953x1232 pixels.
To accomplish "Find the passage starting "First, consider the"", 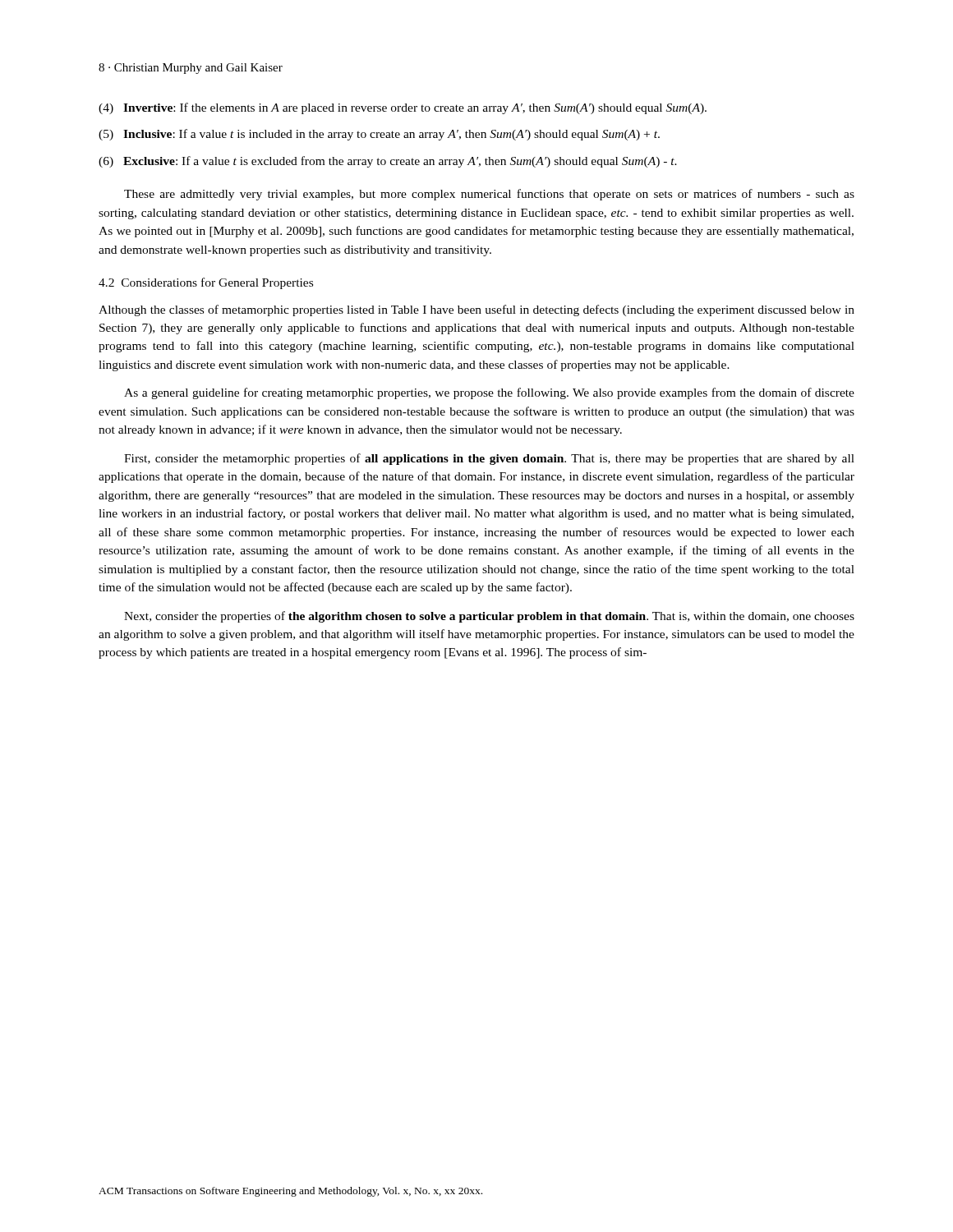I will coord(476,523).
